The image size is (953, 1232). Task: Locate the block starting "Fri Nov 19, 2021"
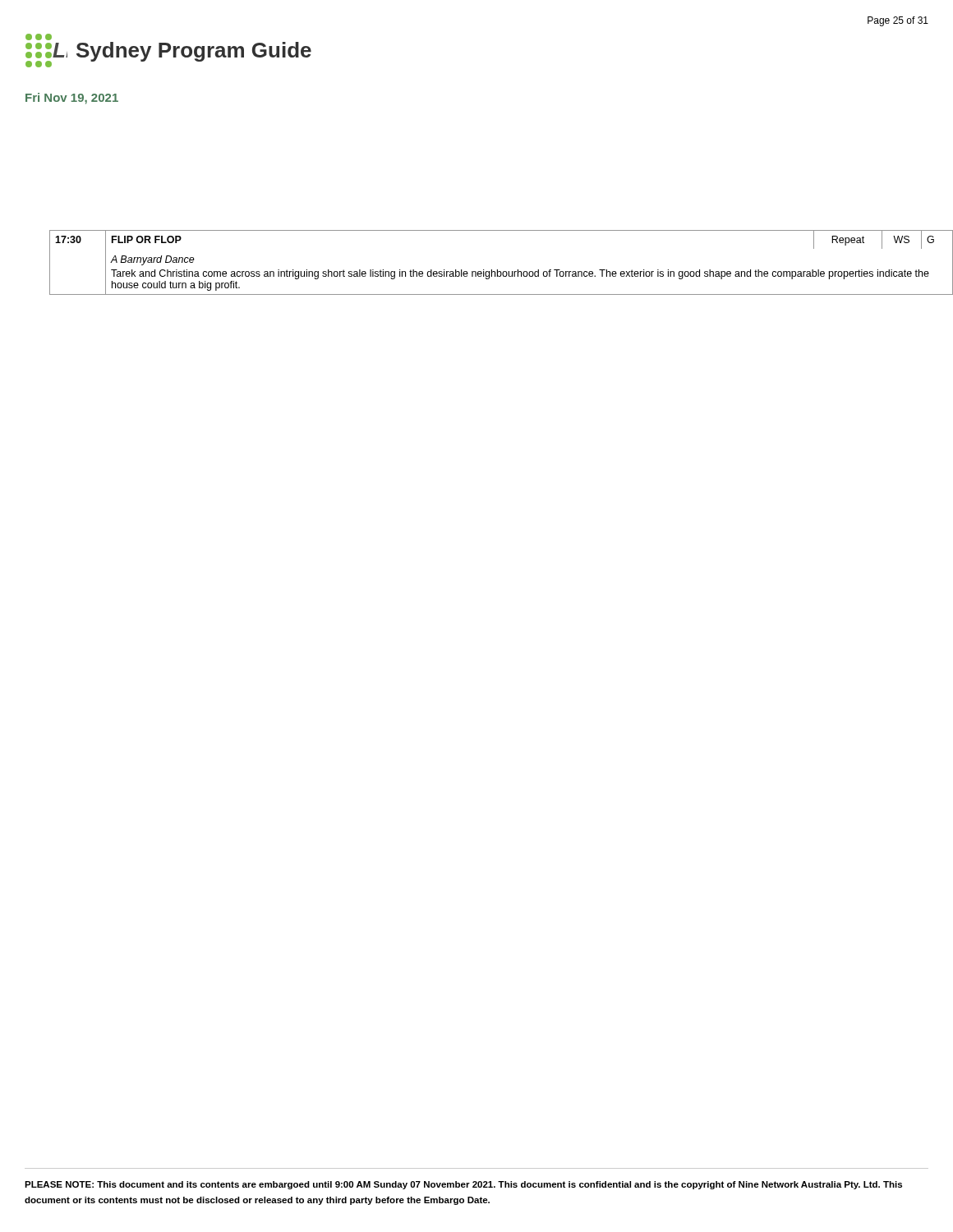[72, 97]
